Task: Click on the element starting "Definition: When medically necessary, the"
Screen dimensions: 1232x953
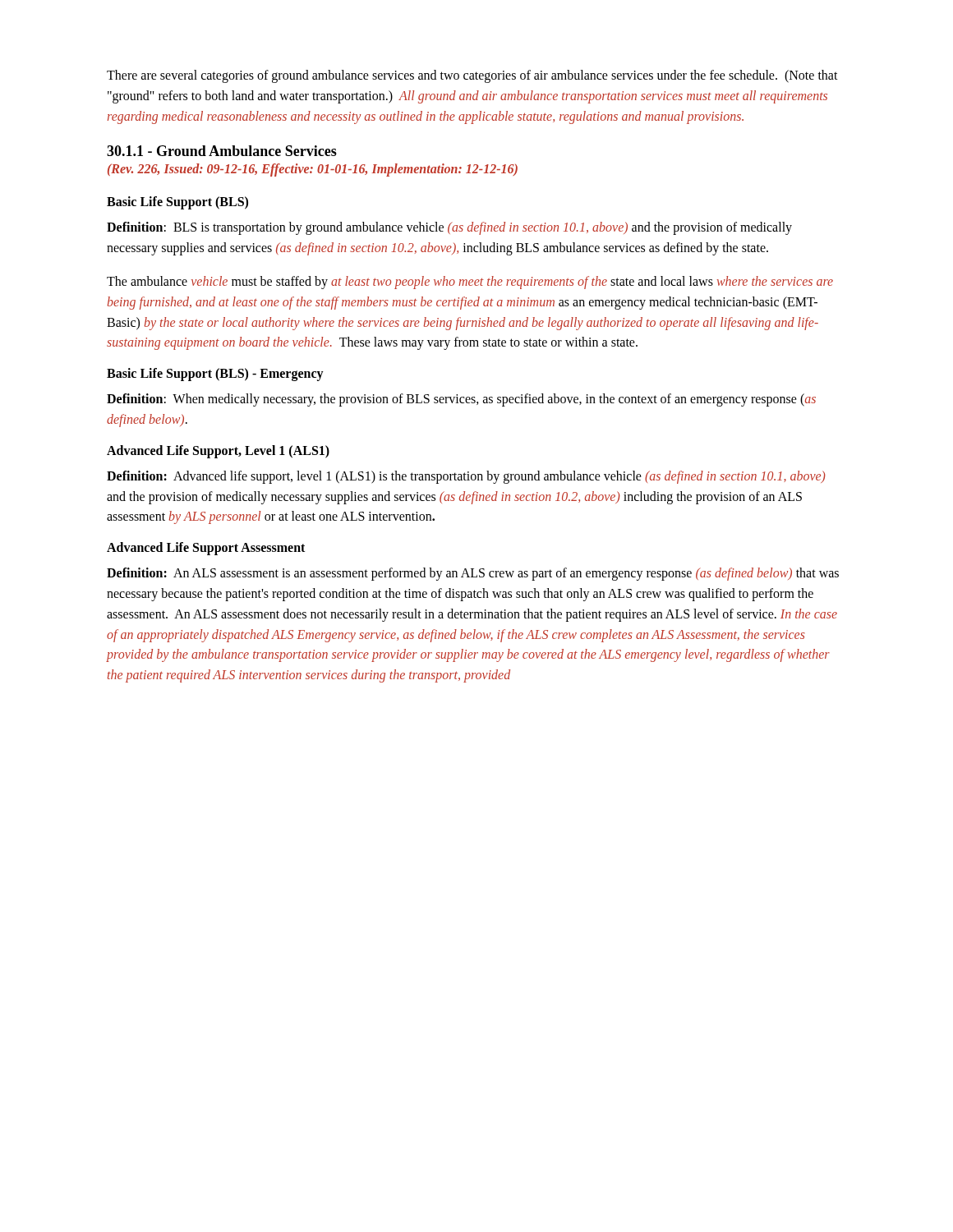Action: [476, 410]
